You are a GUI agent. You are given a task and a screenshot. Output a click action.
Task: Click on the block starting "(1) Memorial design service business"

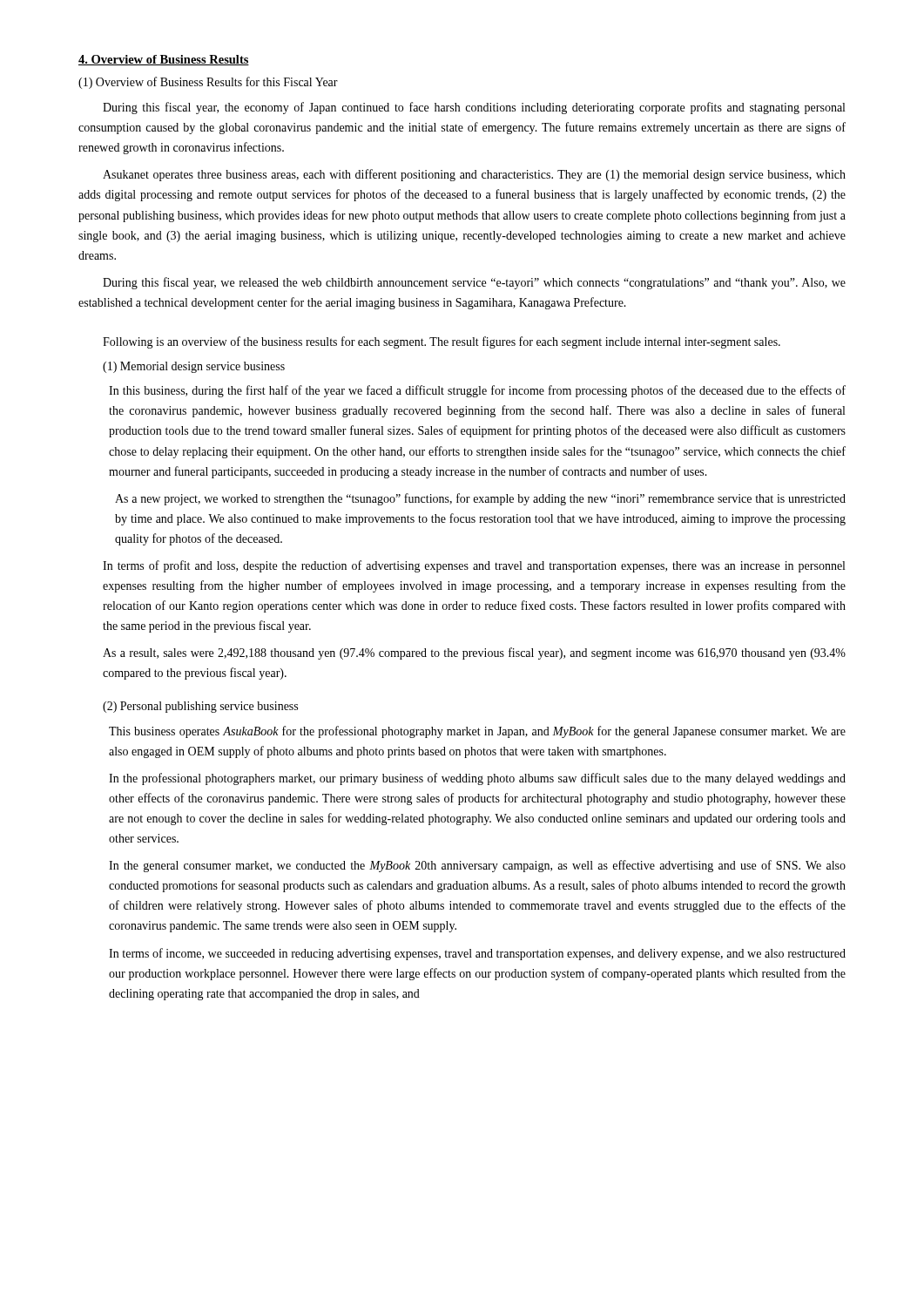(x=194, y=366)
